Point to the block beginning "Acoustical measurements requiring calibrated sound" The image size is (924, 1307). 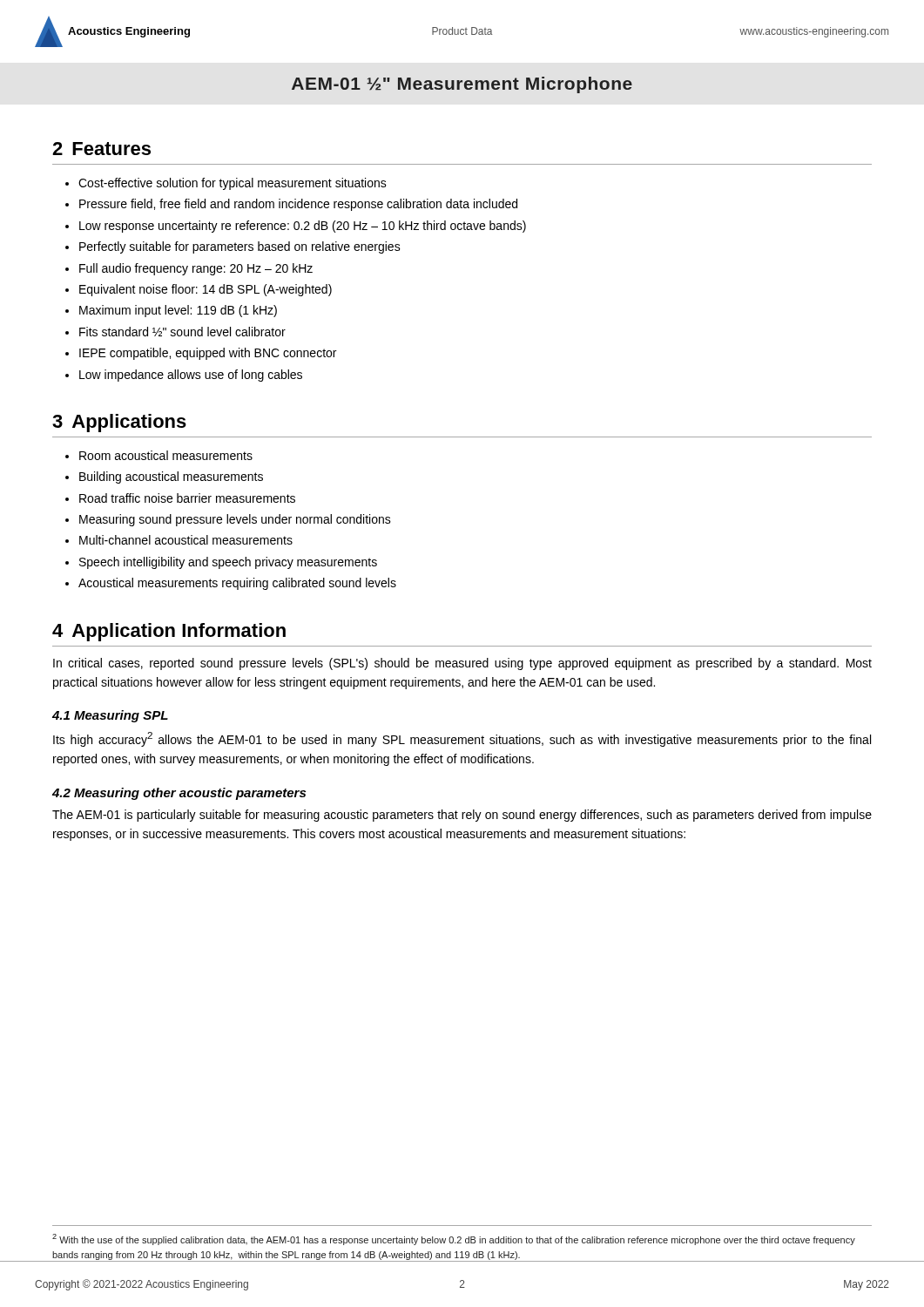(237, 584)
